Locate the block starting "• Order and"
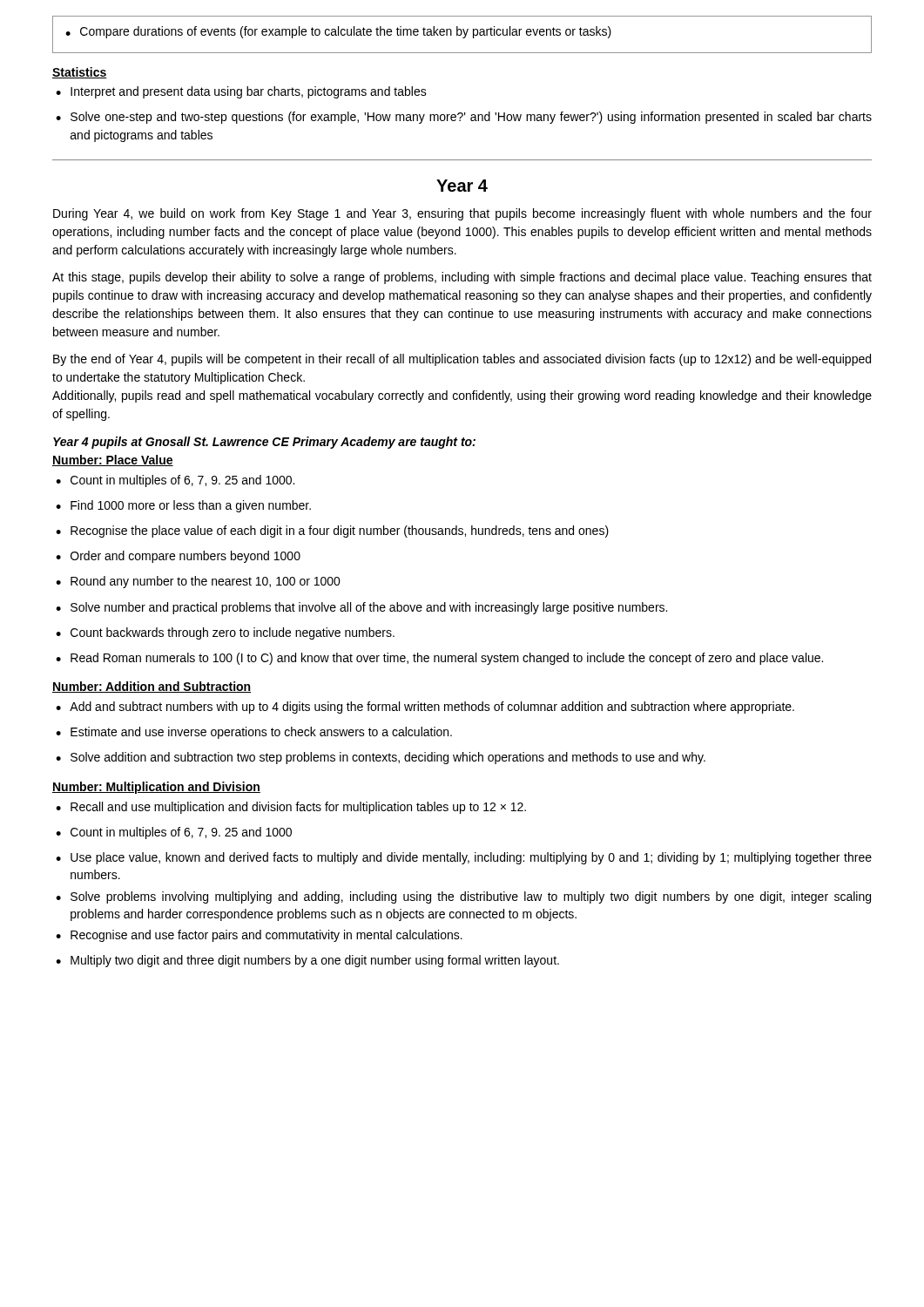This screenshot has height=1307, width=924. pyautogui.click(x=178, y=558)
